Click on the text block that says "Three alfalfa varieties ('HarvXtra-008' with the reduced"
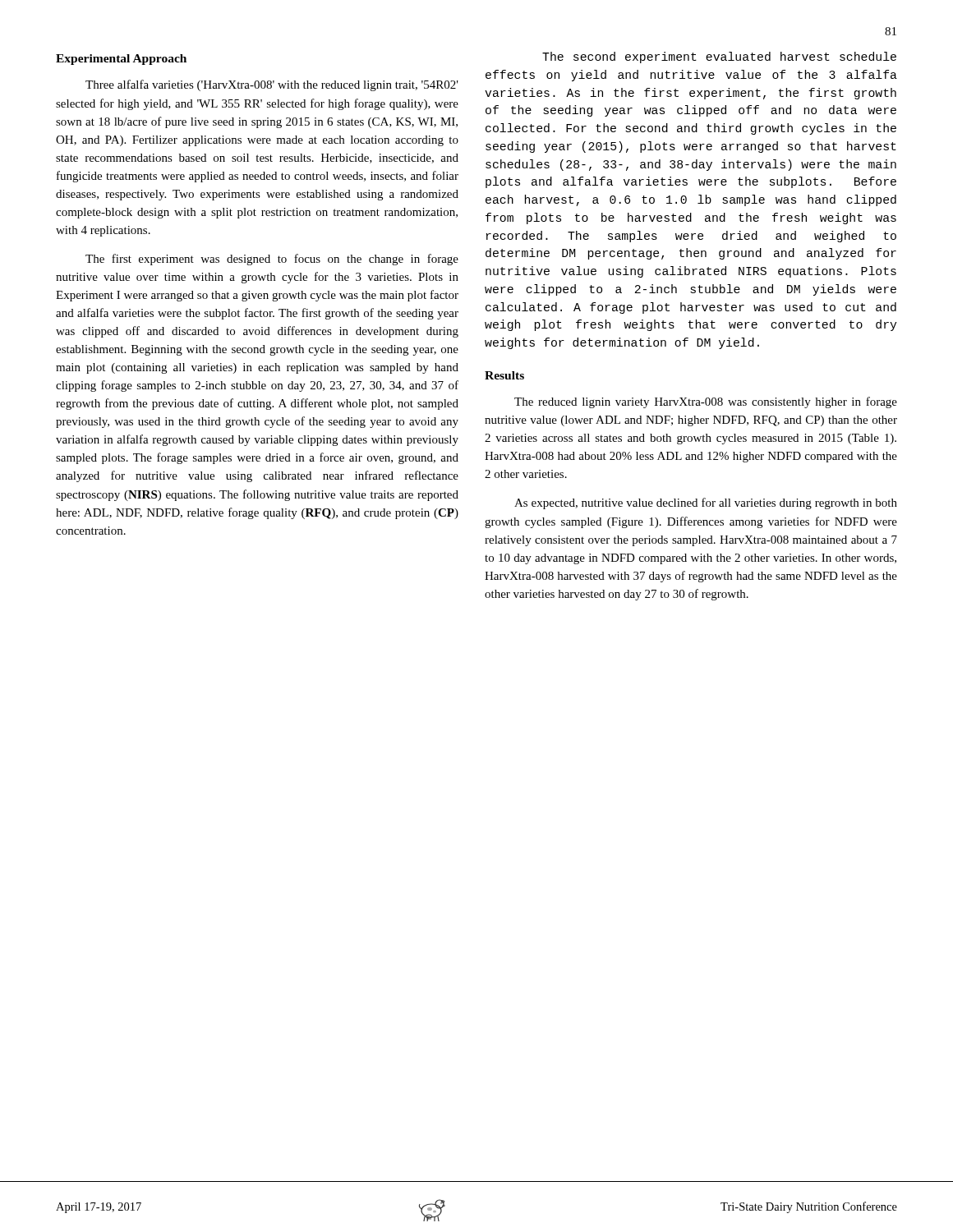 coord(257,157)
